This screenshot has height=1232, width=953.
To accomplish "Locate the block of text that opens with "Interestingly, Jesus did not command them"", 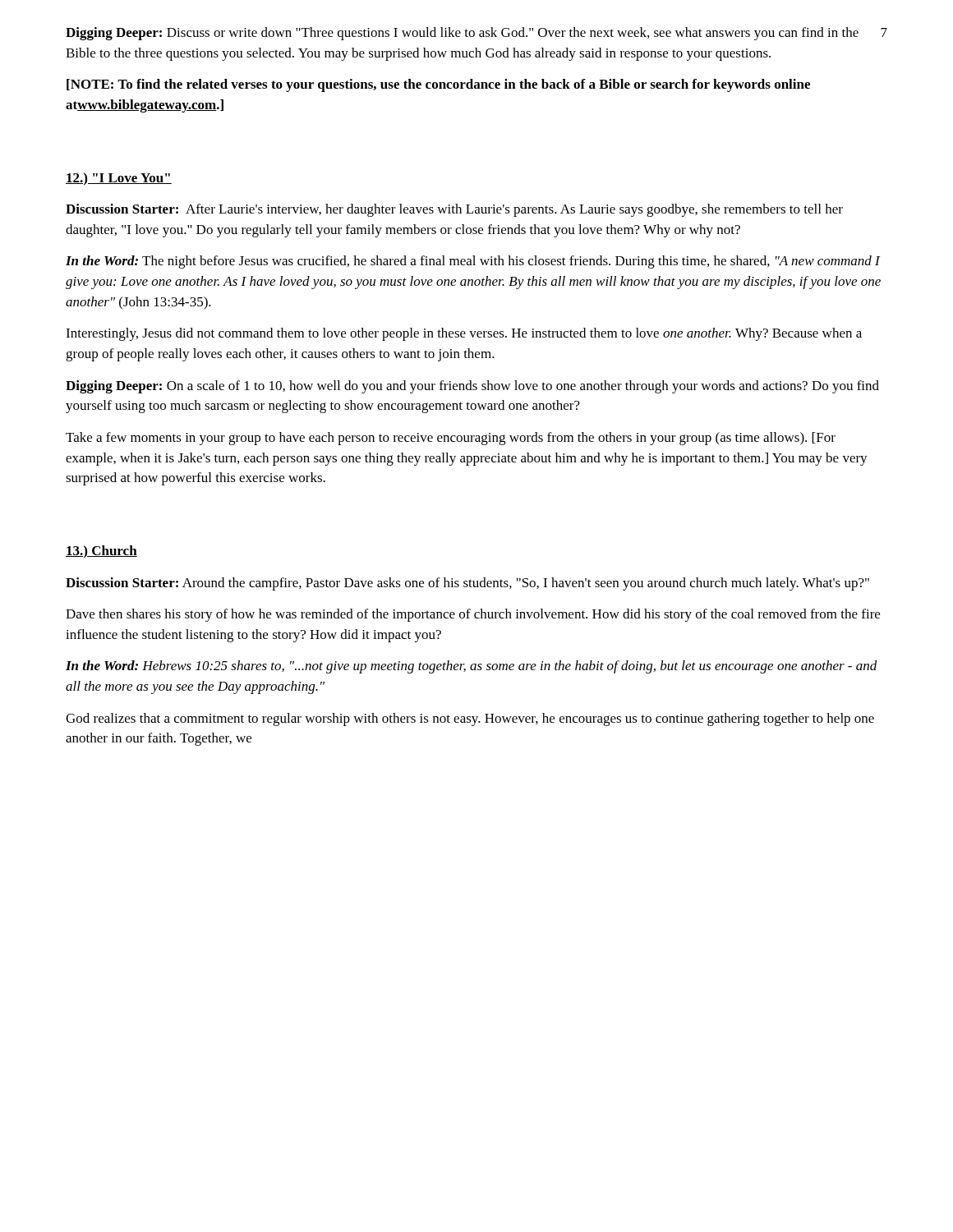I will pyautogui.click(x=464, y=344).
